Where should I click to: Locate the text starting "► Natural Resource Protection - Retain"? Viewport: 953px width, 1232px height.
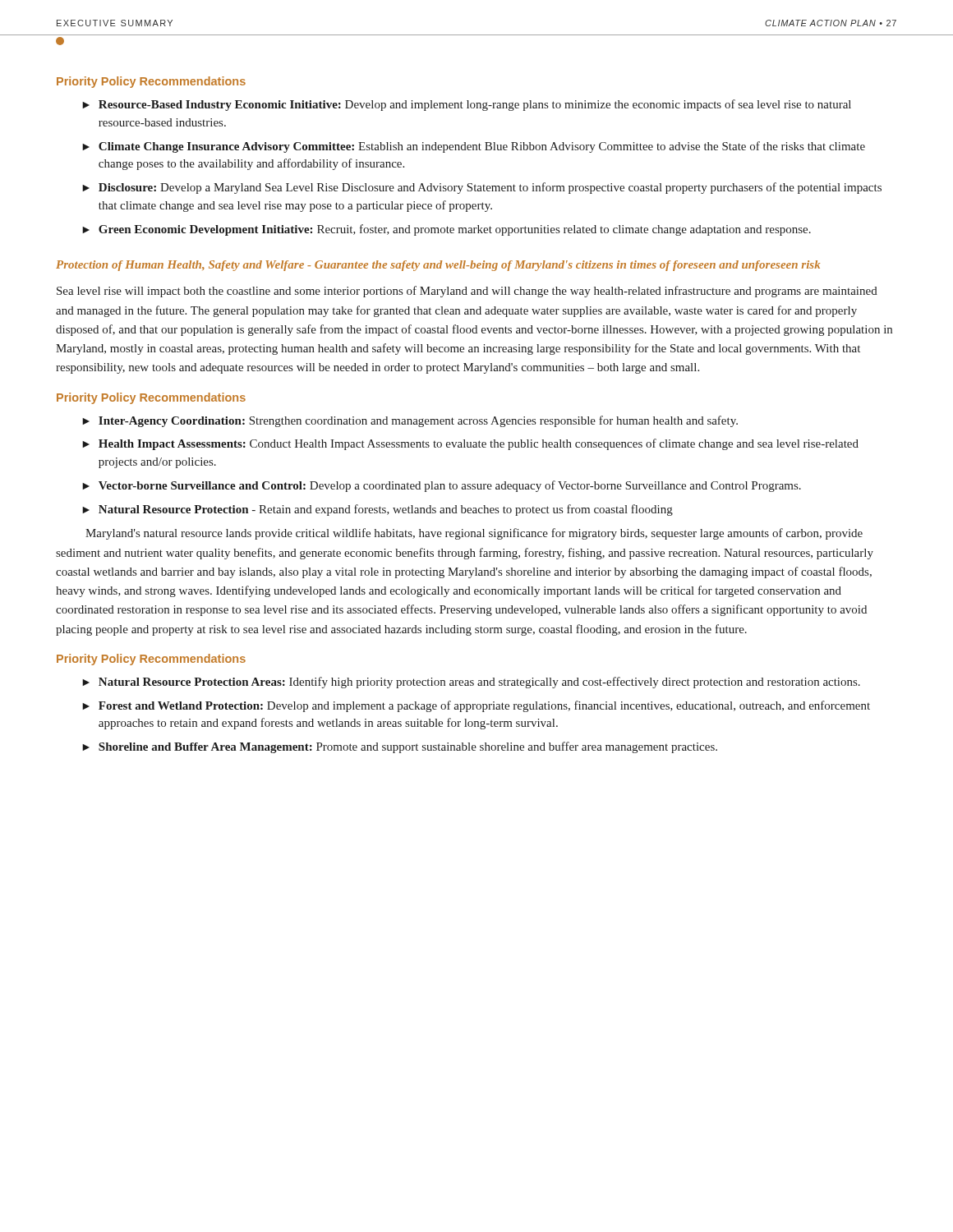(377, 509)
